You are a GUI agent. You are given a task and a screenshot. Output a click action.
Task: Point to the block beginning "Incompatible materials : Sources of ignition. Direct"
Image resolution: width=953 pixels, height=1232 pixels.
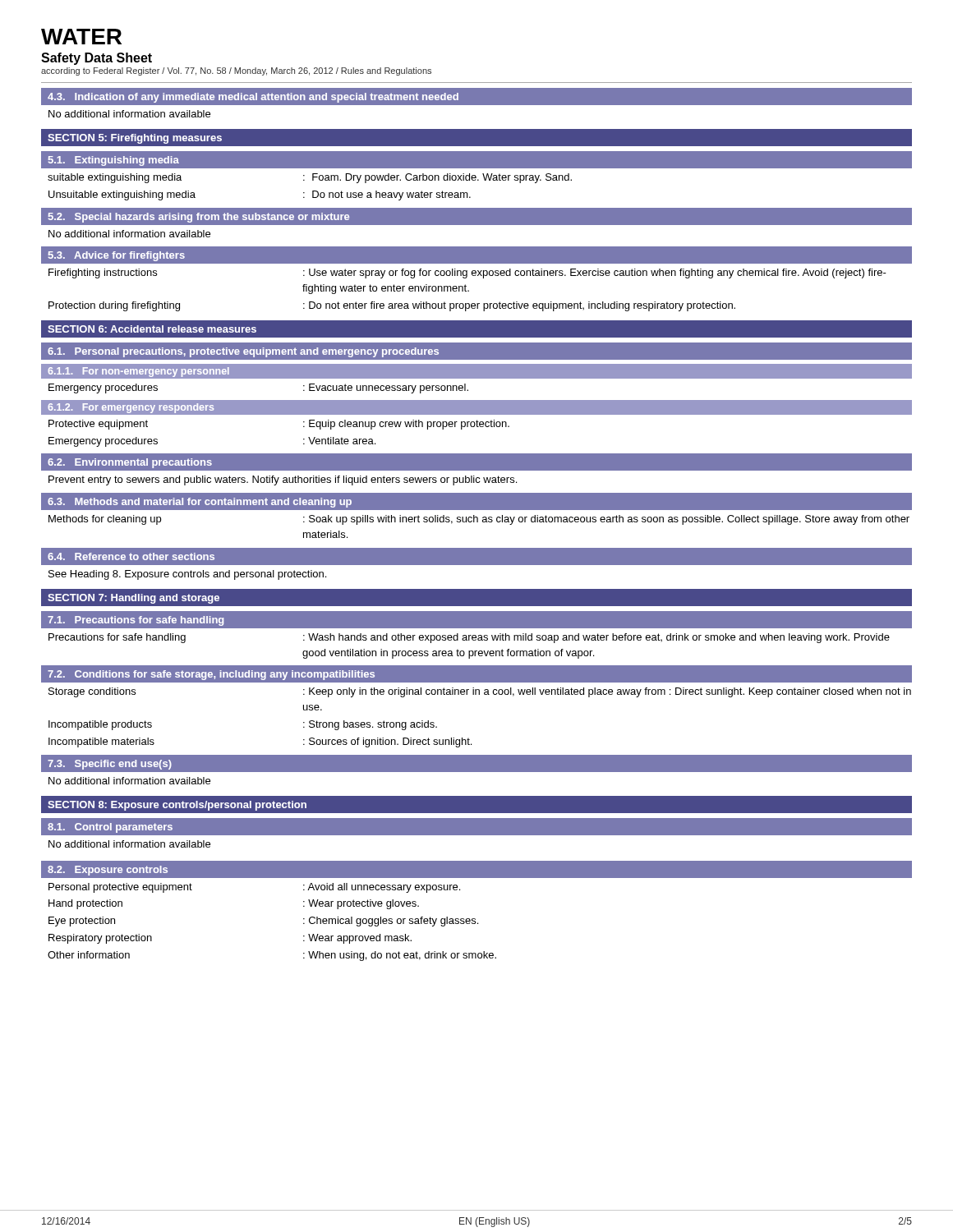coord(101,742)
